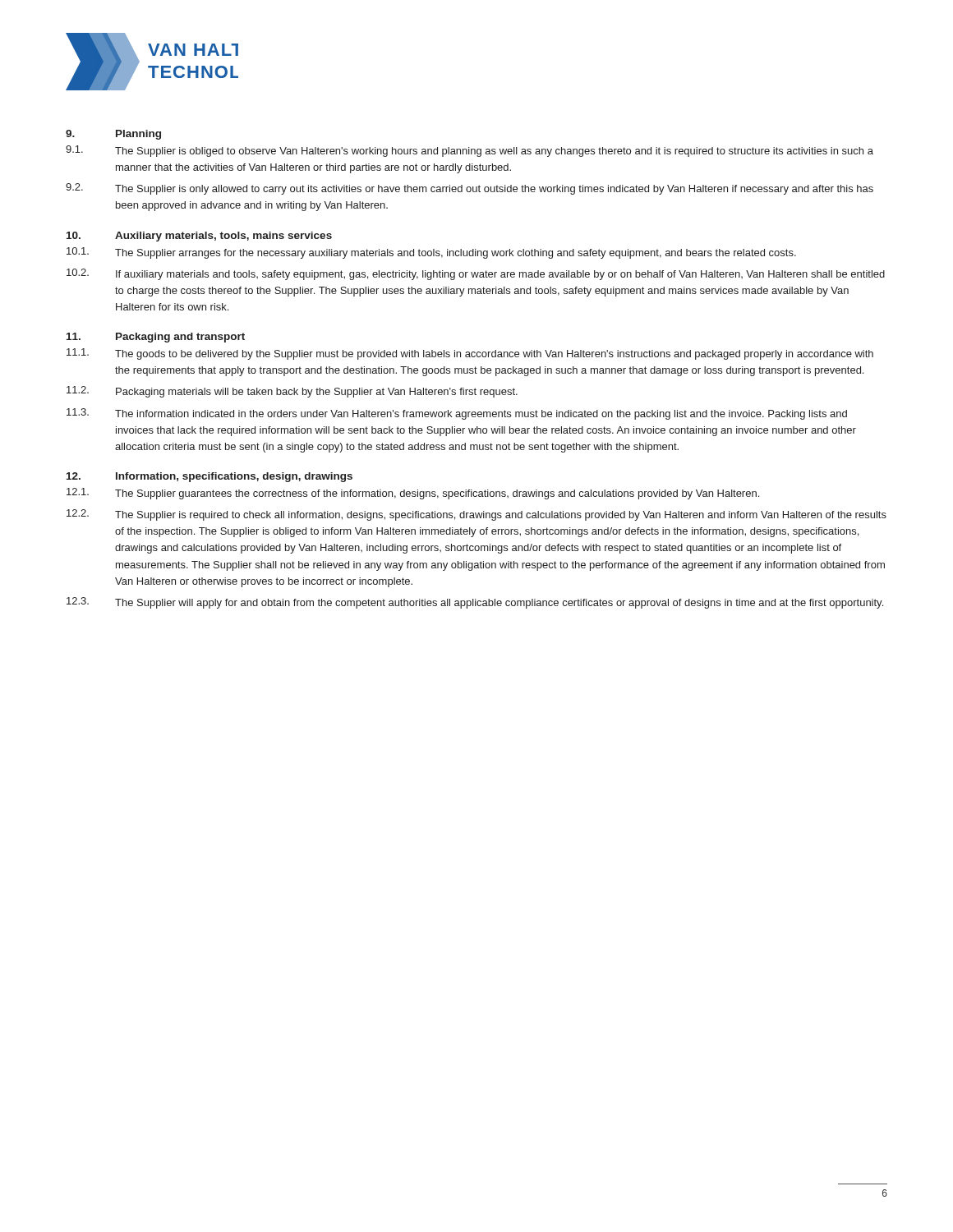Point to the block beginning "11.3. The information"
The height and width of the screenshot is (1232, 953).
[x=476, y=430]
